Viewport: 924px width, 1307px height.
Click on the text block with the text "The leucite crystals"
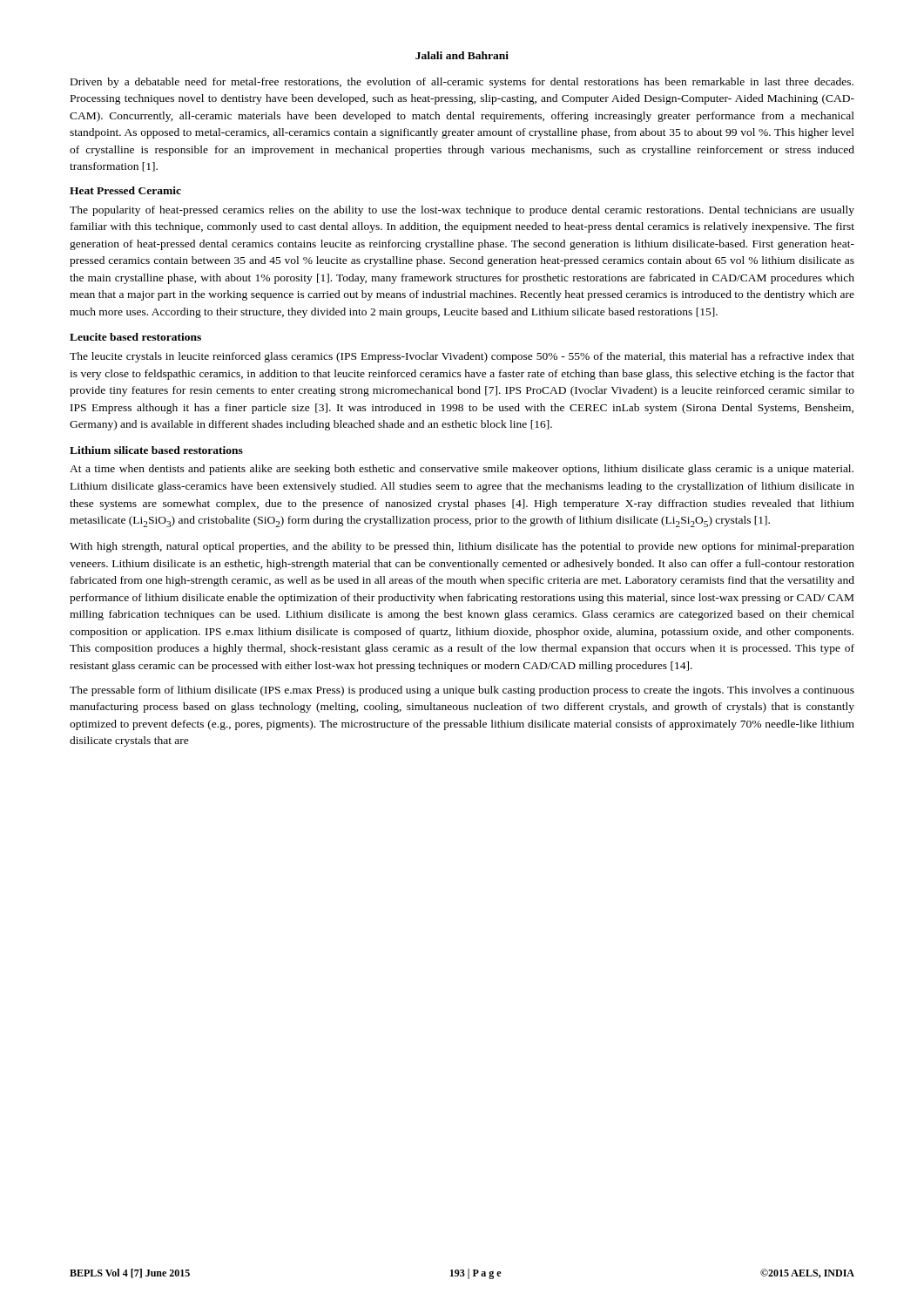(x=462, y=390)
